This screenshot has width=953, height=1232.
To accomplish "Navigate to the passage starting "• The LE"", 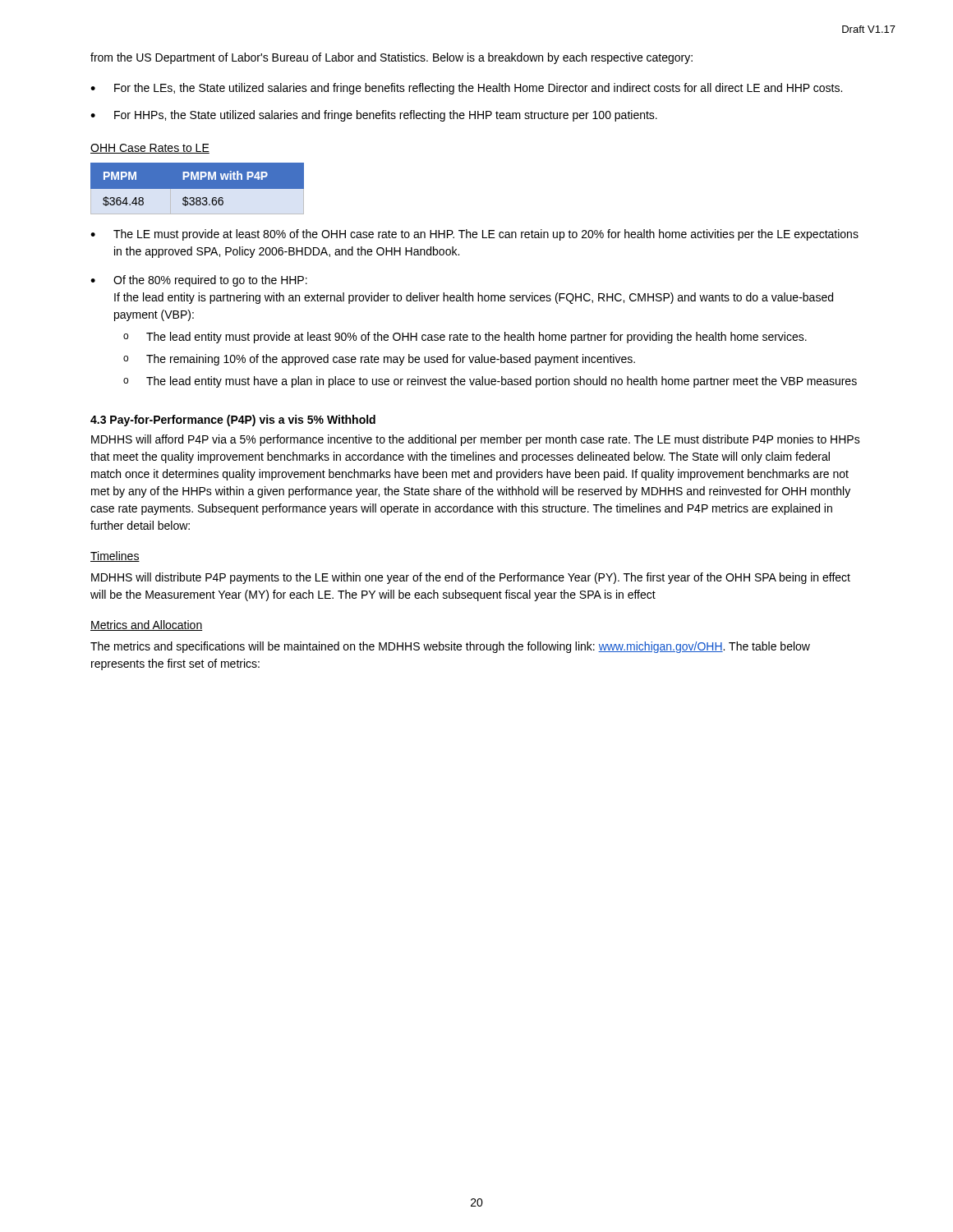I will [x=476, y=243].
